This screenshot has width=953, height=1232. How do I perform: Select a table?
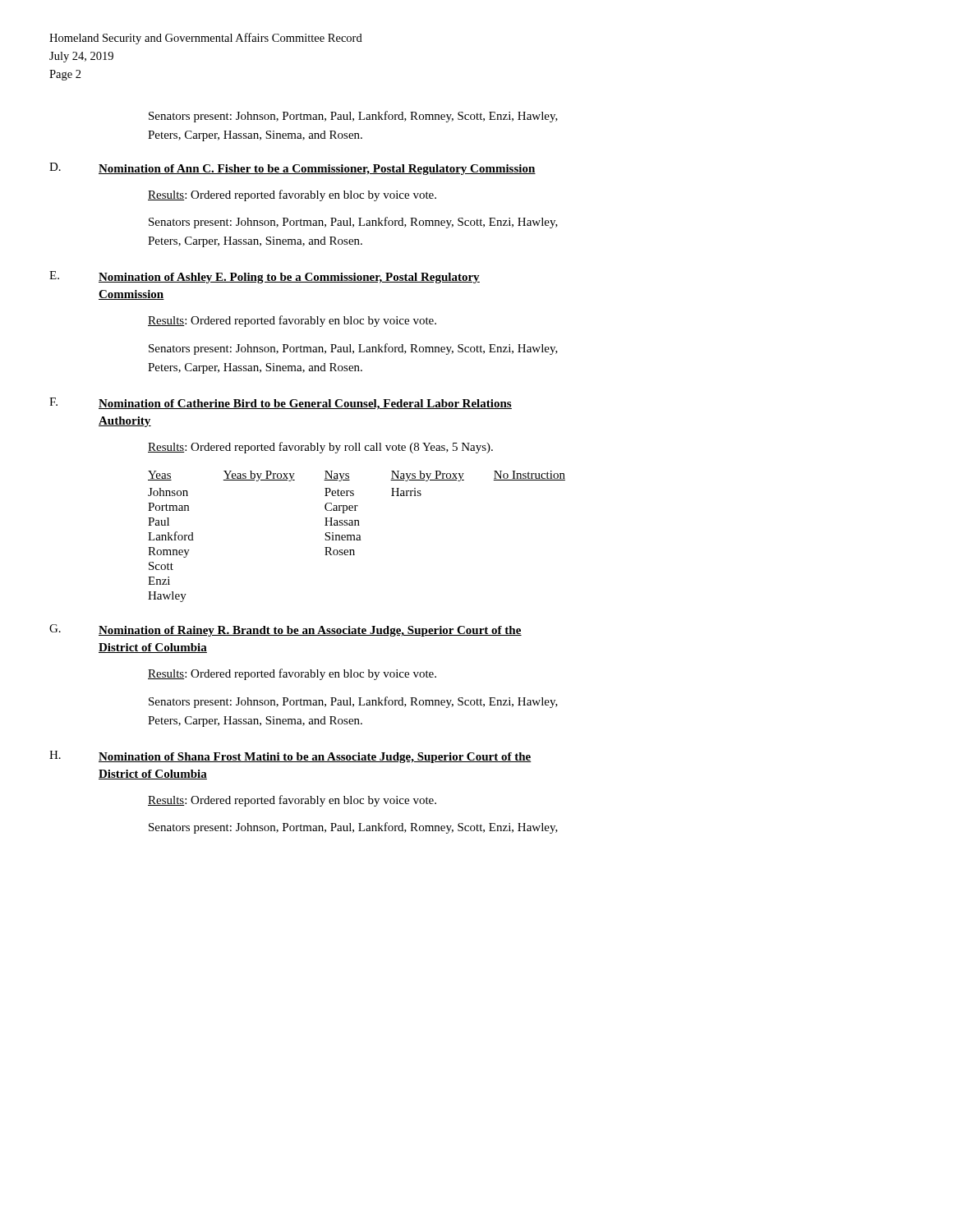526,536
